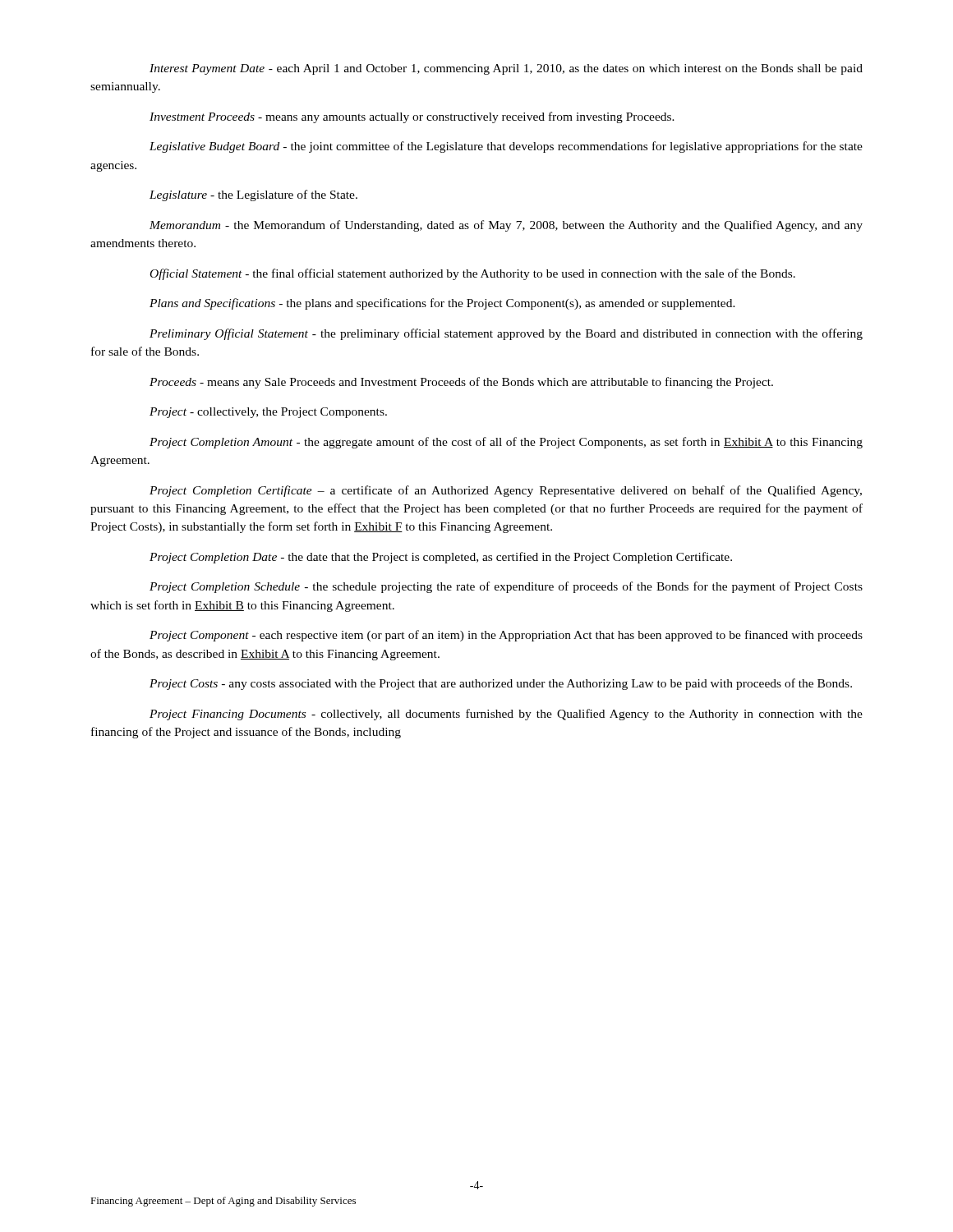Locate the block of text that opens with "Project Completion Amount - the"
Screen dimensions: 1232x953
[476, 450]
